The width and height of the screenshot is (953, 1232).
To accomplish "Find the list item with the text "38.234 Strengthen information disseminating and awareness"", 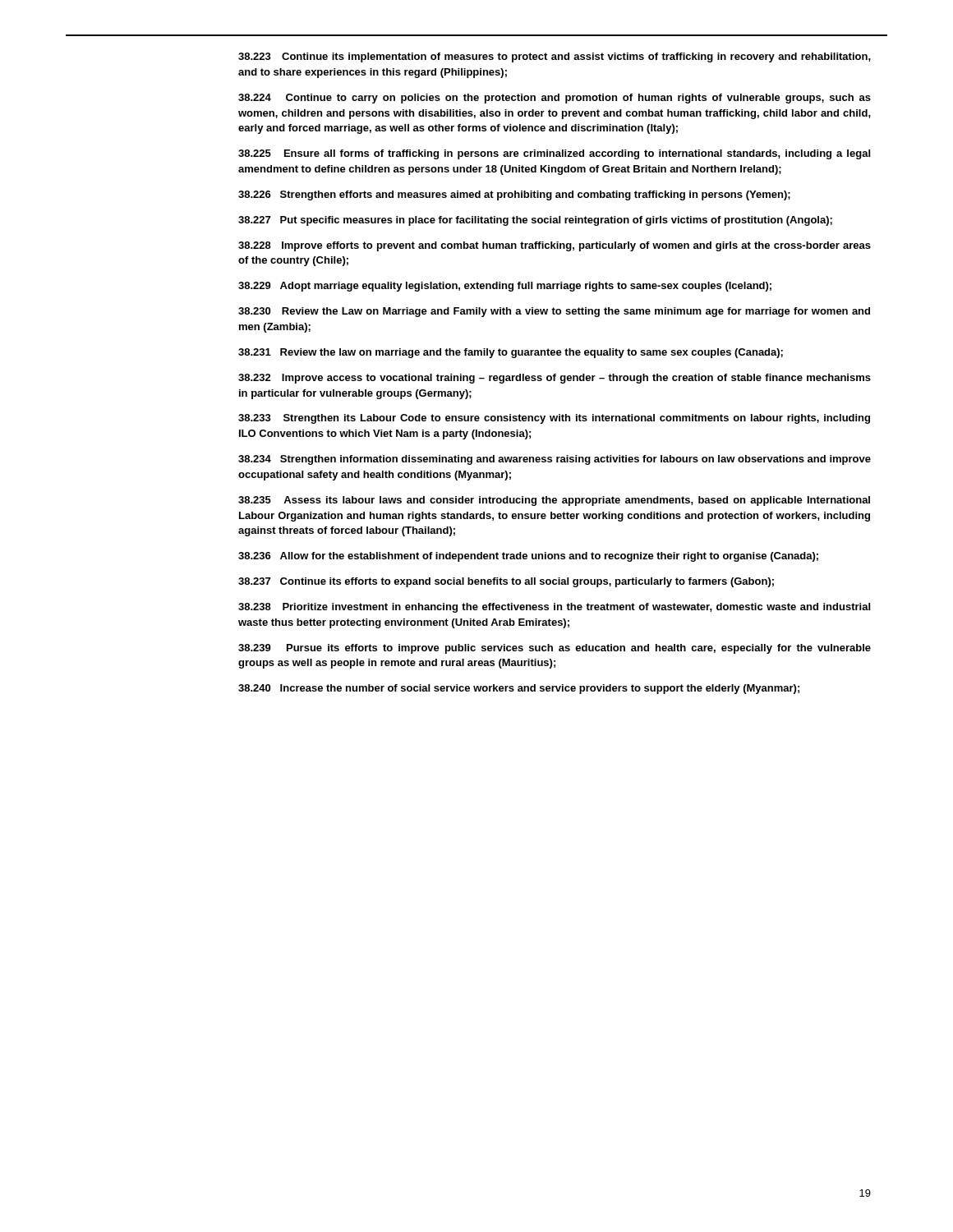I will click(555, 466).
